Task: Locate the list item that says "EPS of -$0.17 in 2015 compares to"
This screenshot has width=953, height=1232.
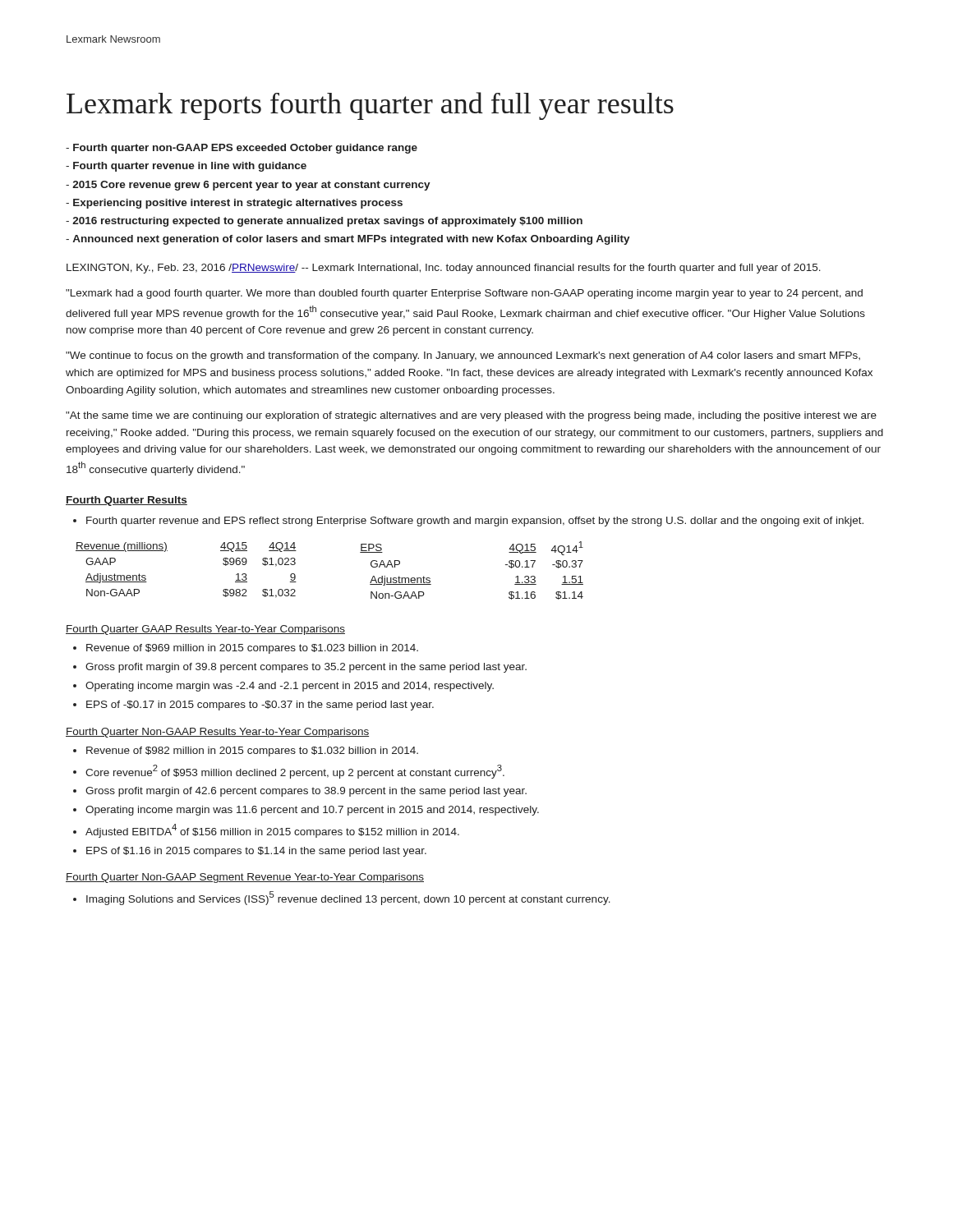Action: tap(260, 704)
